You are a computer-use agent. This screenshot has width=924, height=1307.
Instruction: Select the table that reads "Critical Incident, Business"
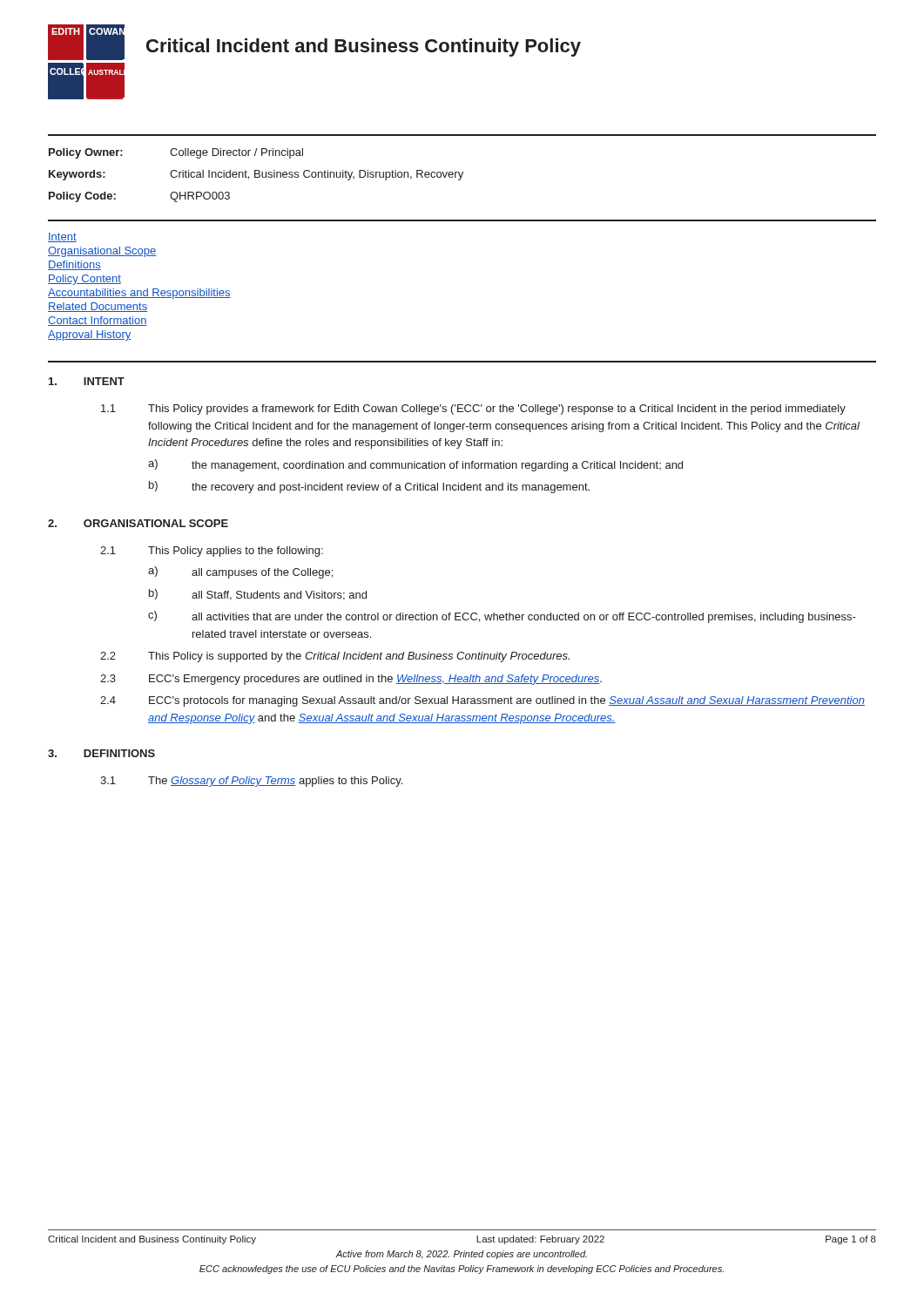462,174
